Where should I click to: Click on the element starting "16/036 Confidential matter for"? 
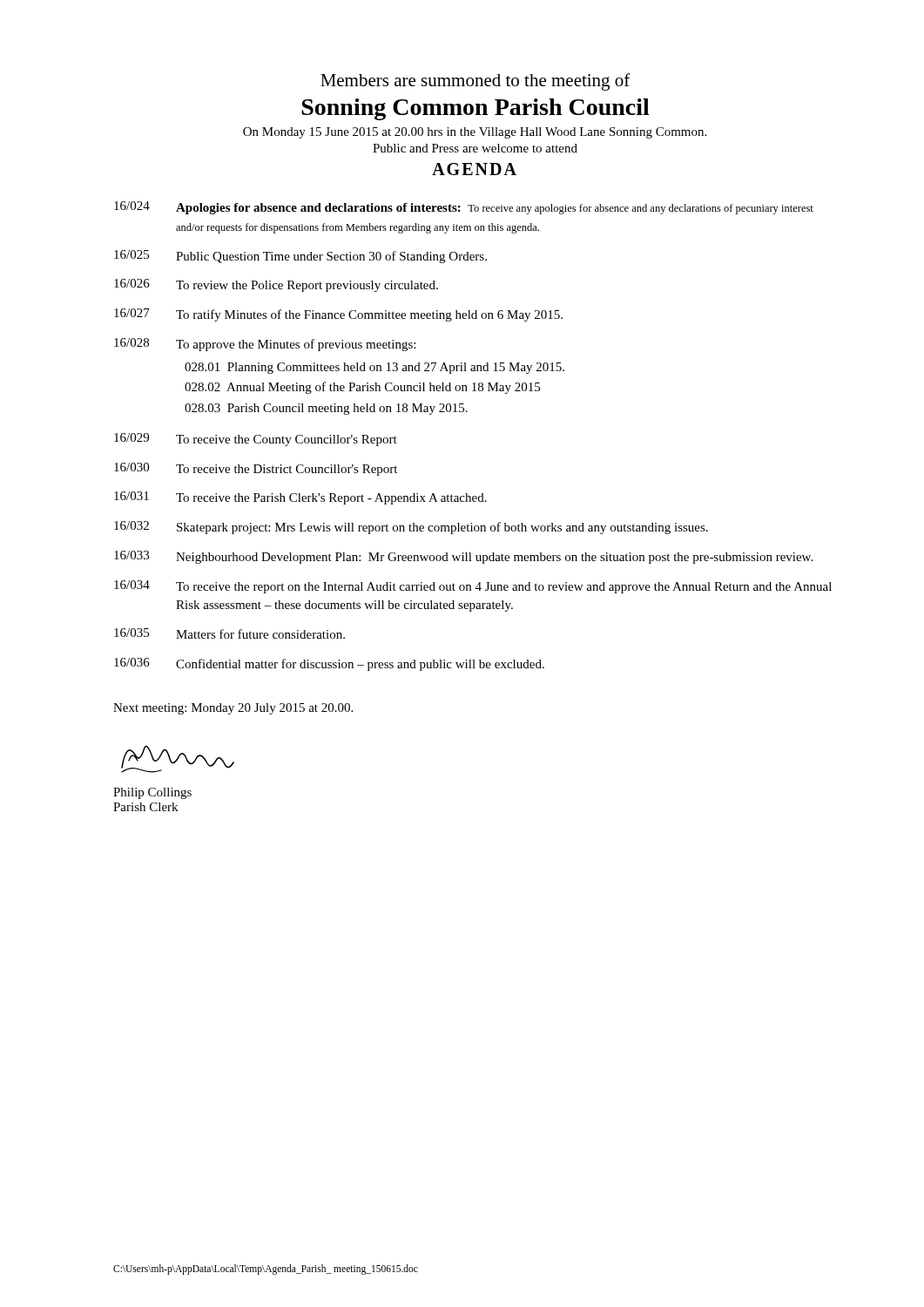pyautogui.click(x=475, y=666)
